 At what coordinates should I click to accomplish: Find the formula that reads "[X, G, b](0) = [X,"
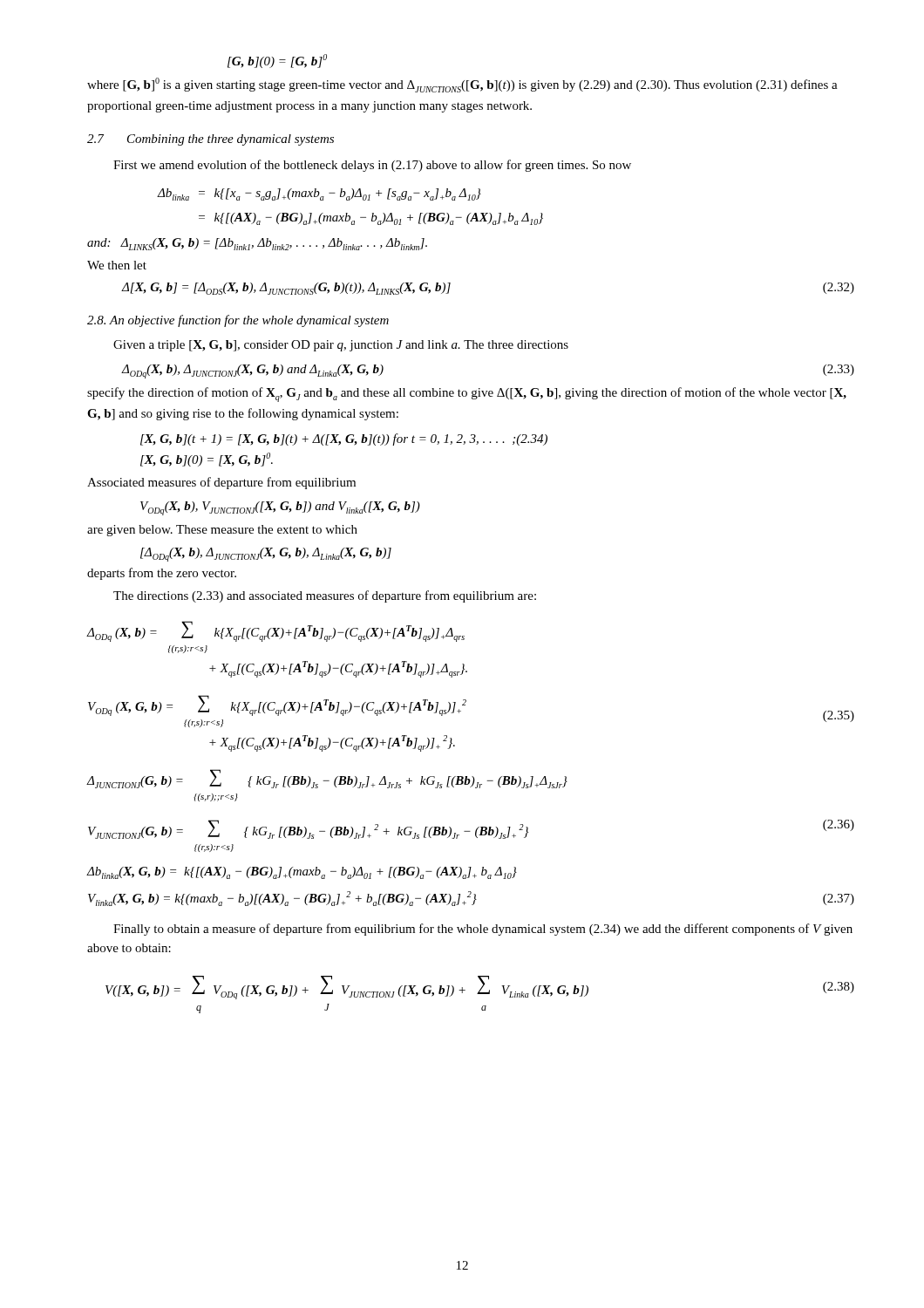207,459
